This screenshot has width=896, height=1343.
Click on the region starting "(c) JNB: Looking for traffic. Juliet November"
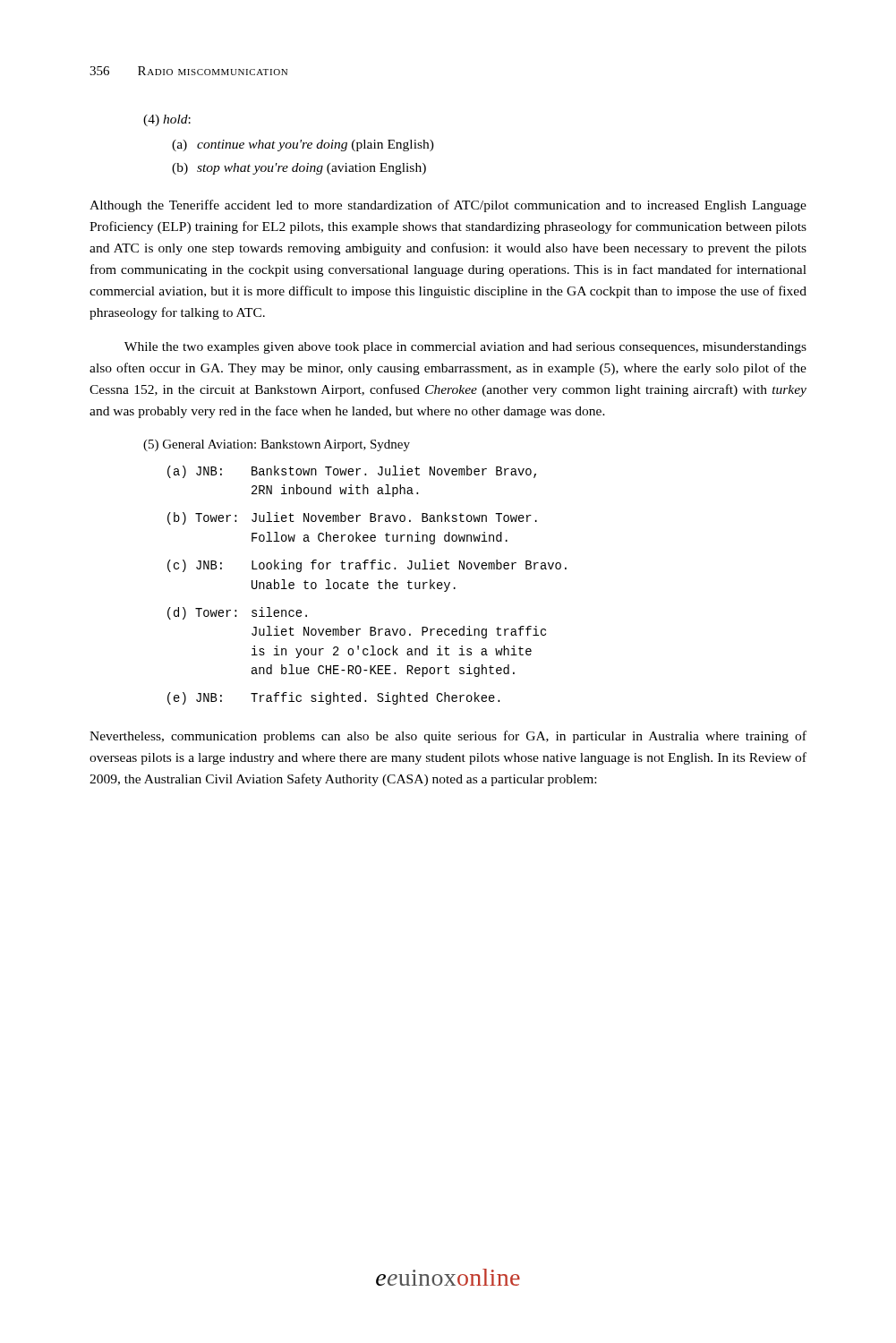coord(475,576)
